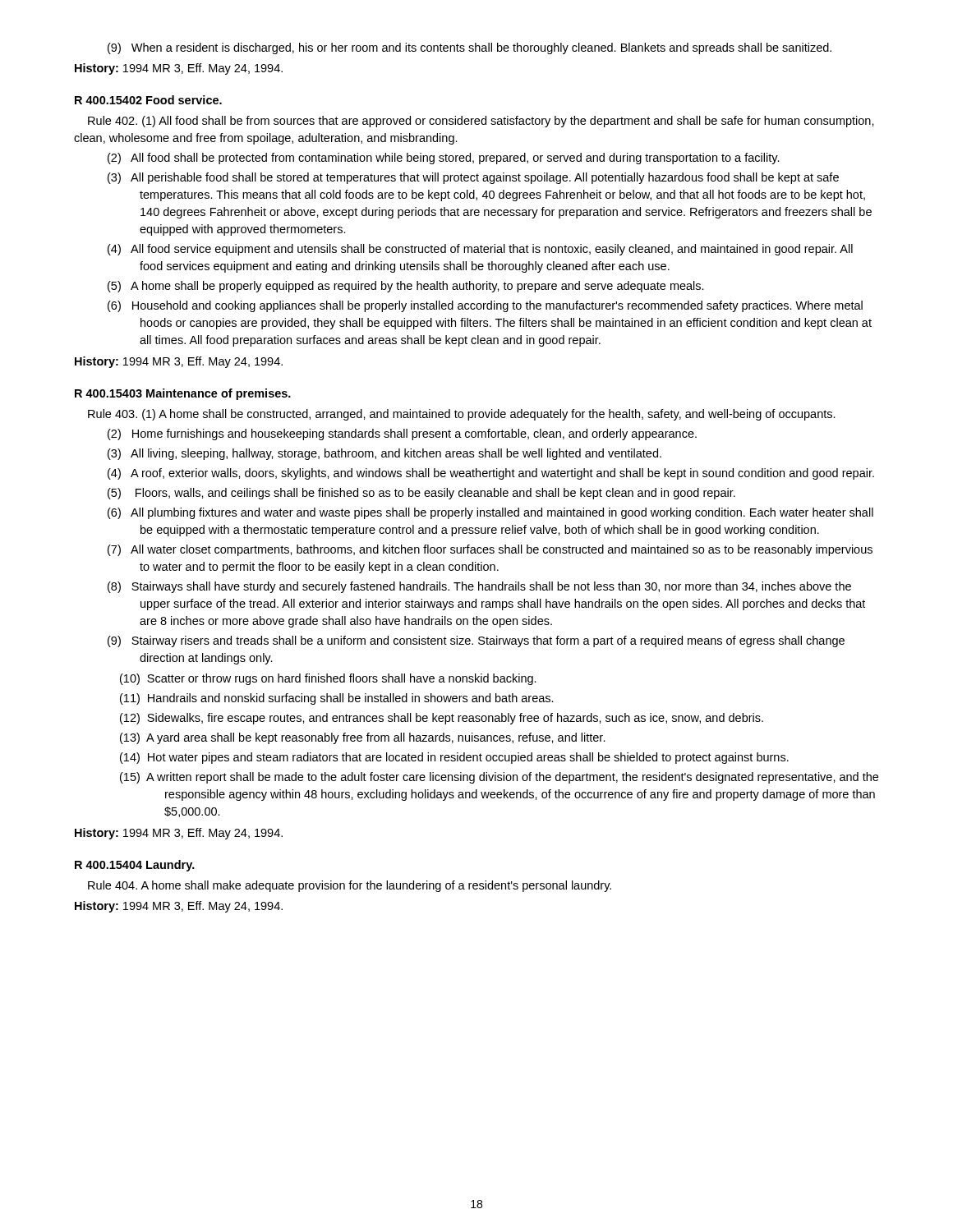Screen dimensions: 1232x953
Task: Point to the block beginning "(7) All water closet compartments, bathrooms,"
Action: coord(490,558)
